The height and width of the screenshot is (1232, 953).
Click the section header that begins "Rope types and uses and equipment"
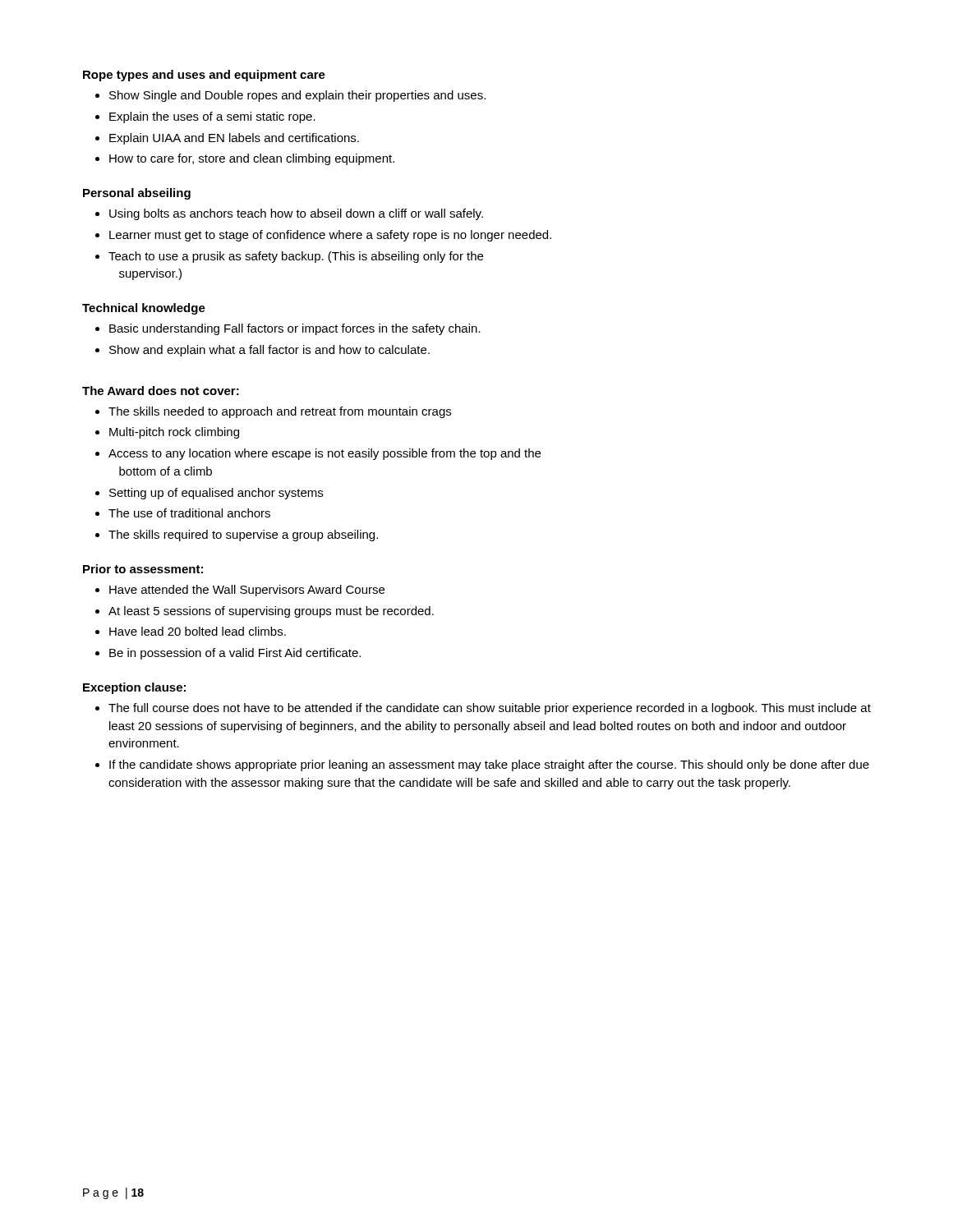coord(204,74)
